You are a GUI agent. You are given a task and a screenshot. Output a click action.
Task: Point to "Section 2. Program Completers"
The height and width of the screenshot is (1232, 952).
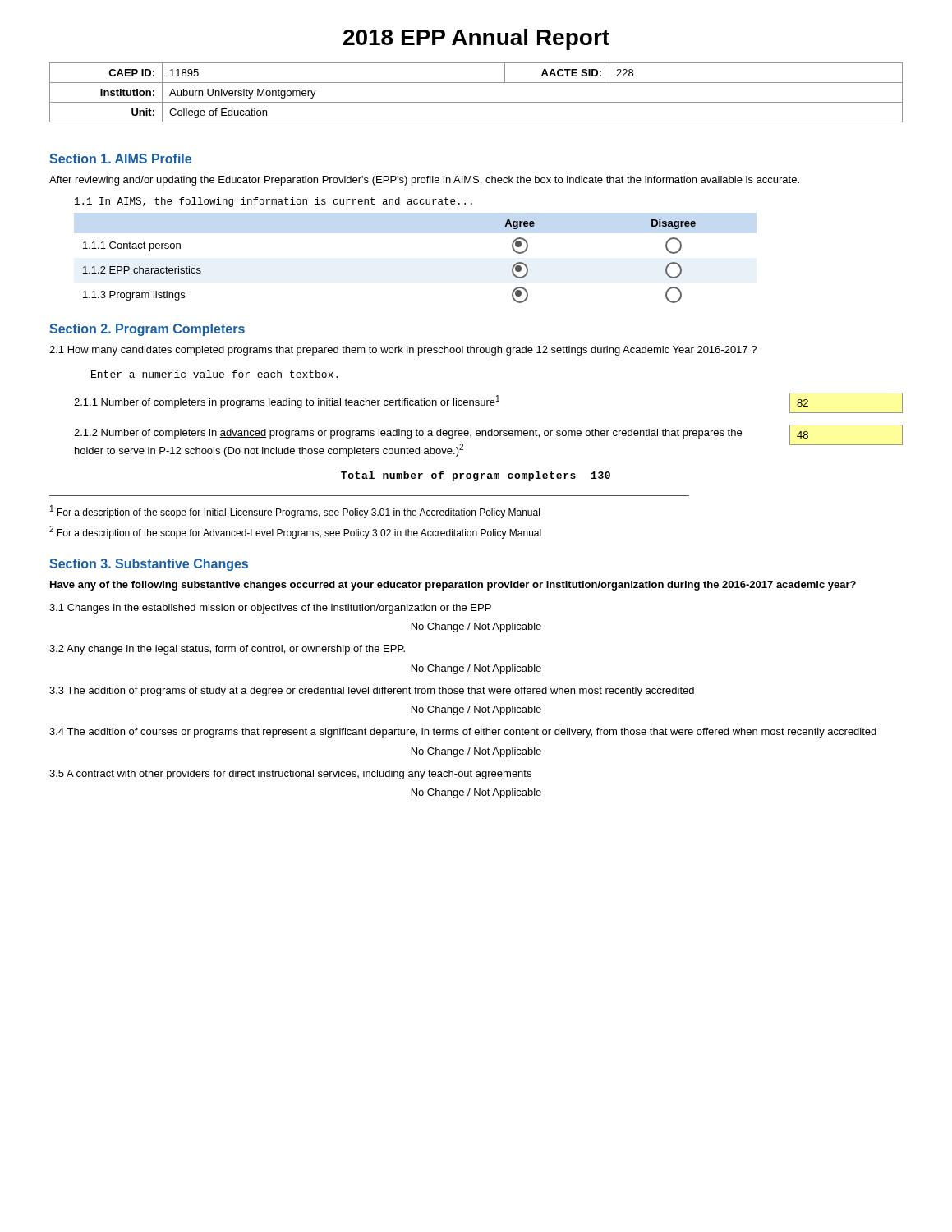click(x=147, y=330)
